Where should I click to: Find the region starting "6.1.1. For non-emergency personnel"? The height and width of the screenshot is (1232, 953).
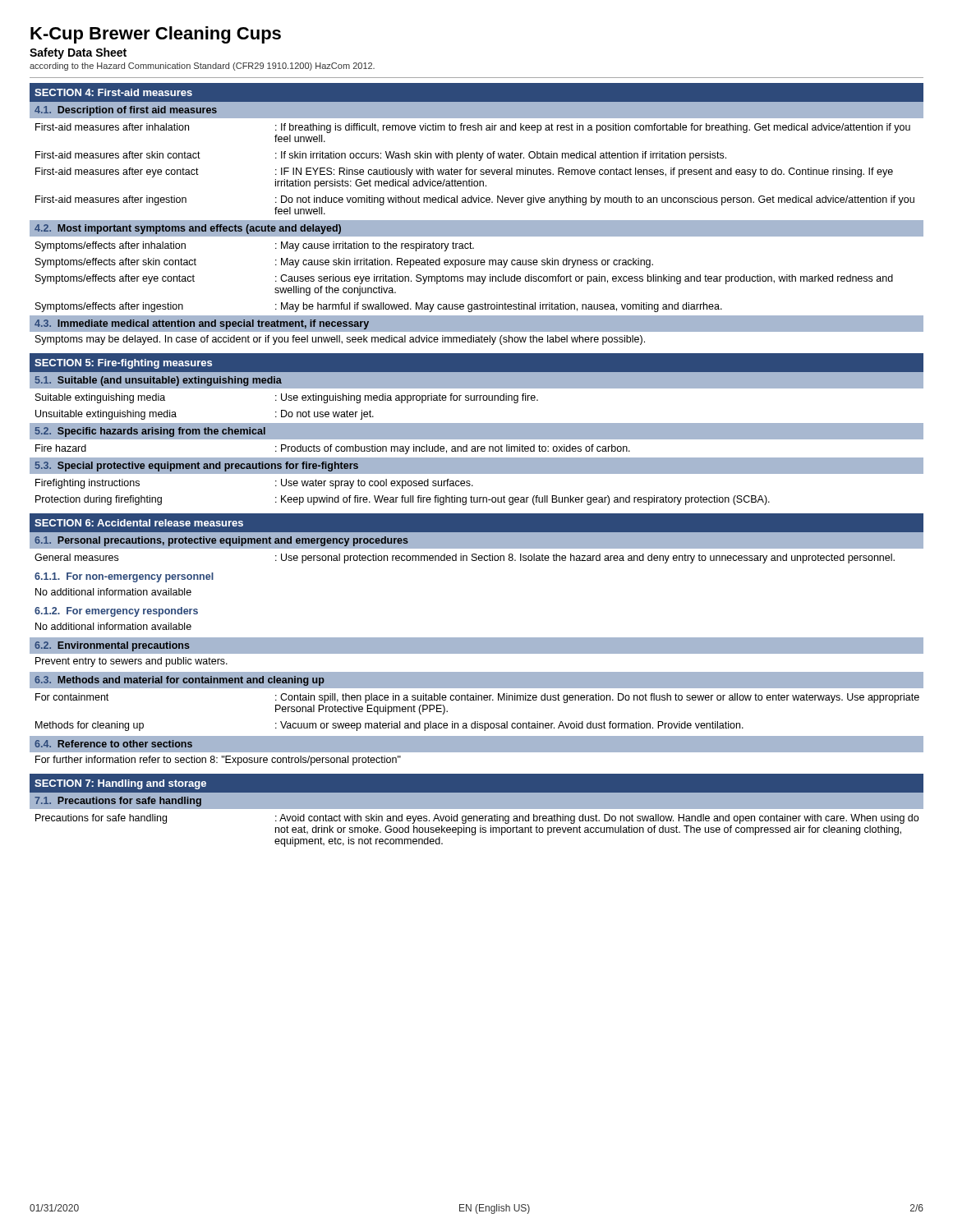(x=124, y=577)
